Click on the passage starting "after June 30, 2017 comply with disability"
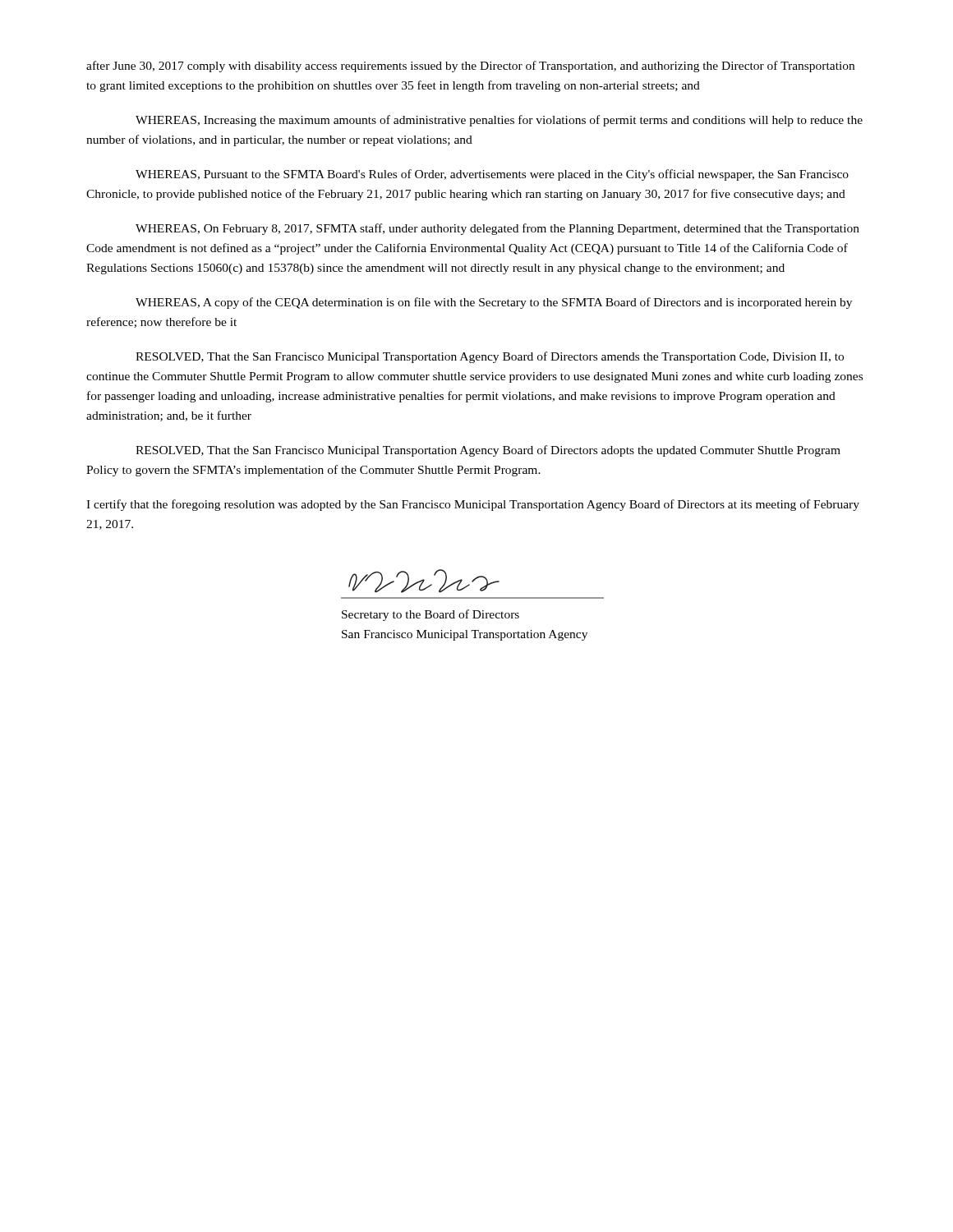Image resolution: width=953 pixels, height=1232 pixels. pos(471,75)
